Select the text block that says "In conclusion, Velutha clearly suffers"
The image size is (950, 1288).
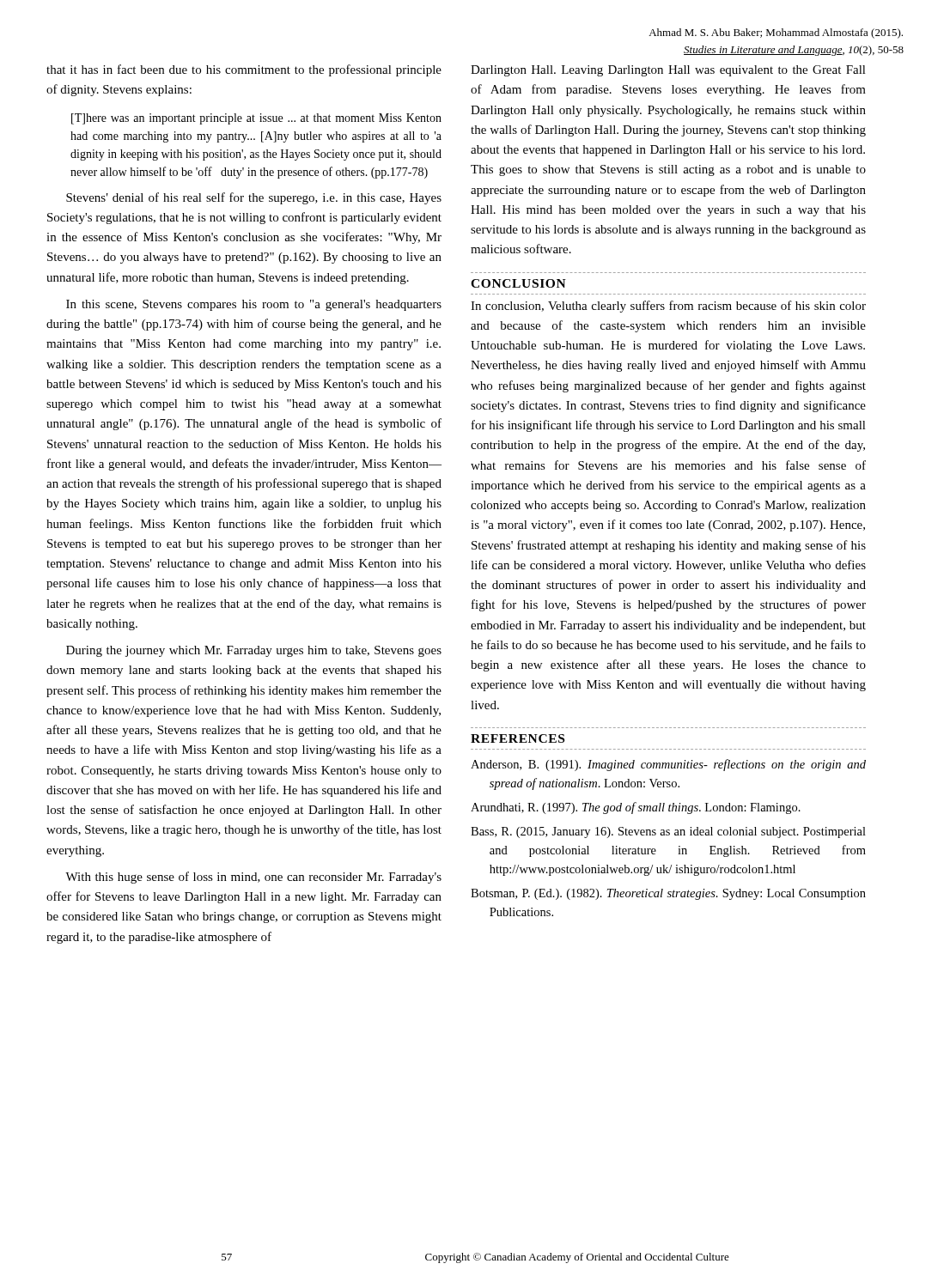click(x=668, y=505)
